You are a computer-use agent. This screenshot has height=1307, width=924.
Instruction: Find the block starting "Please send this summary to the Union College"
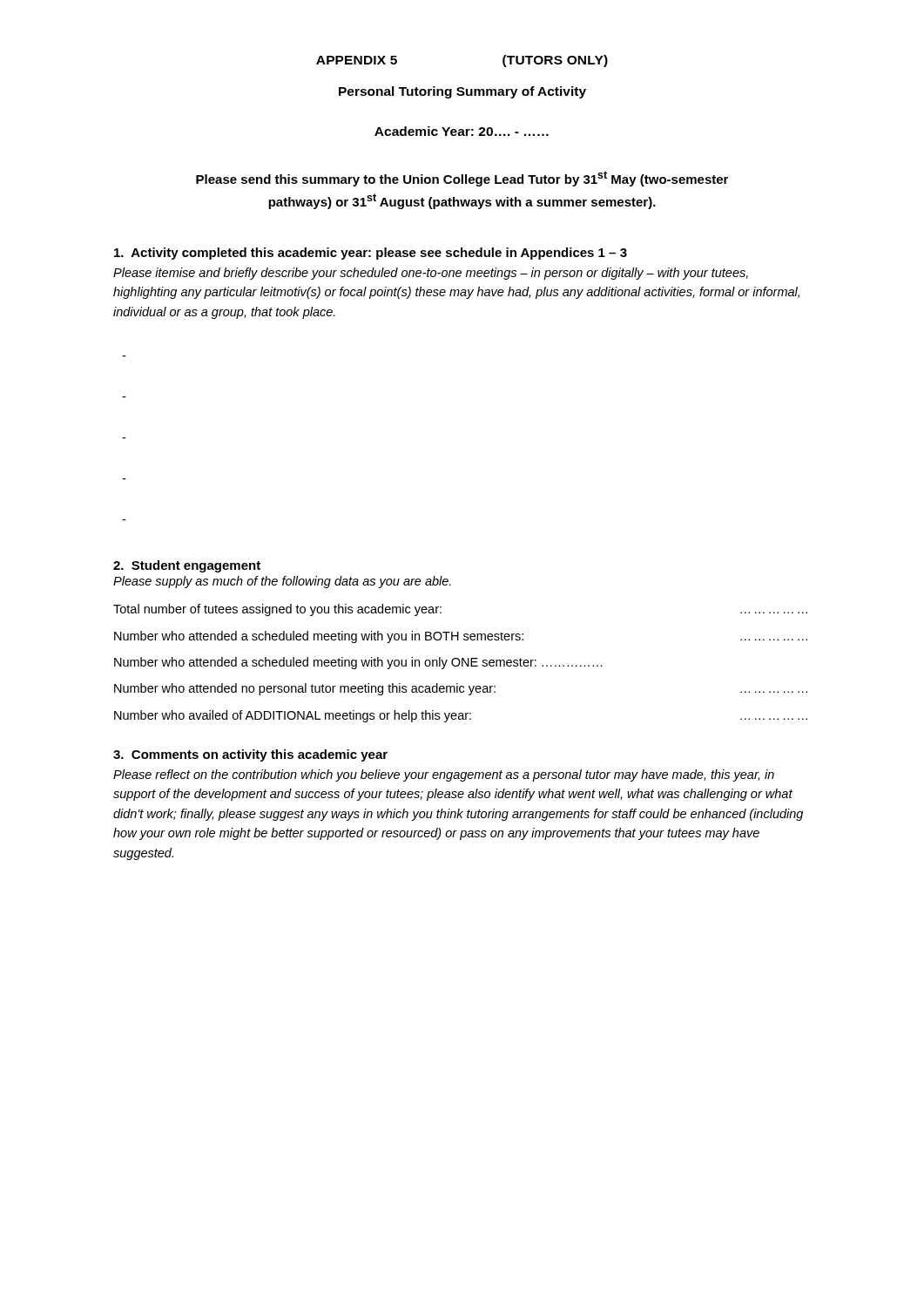point(462,189)
